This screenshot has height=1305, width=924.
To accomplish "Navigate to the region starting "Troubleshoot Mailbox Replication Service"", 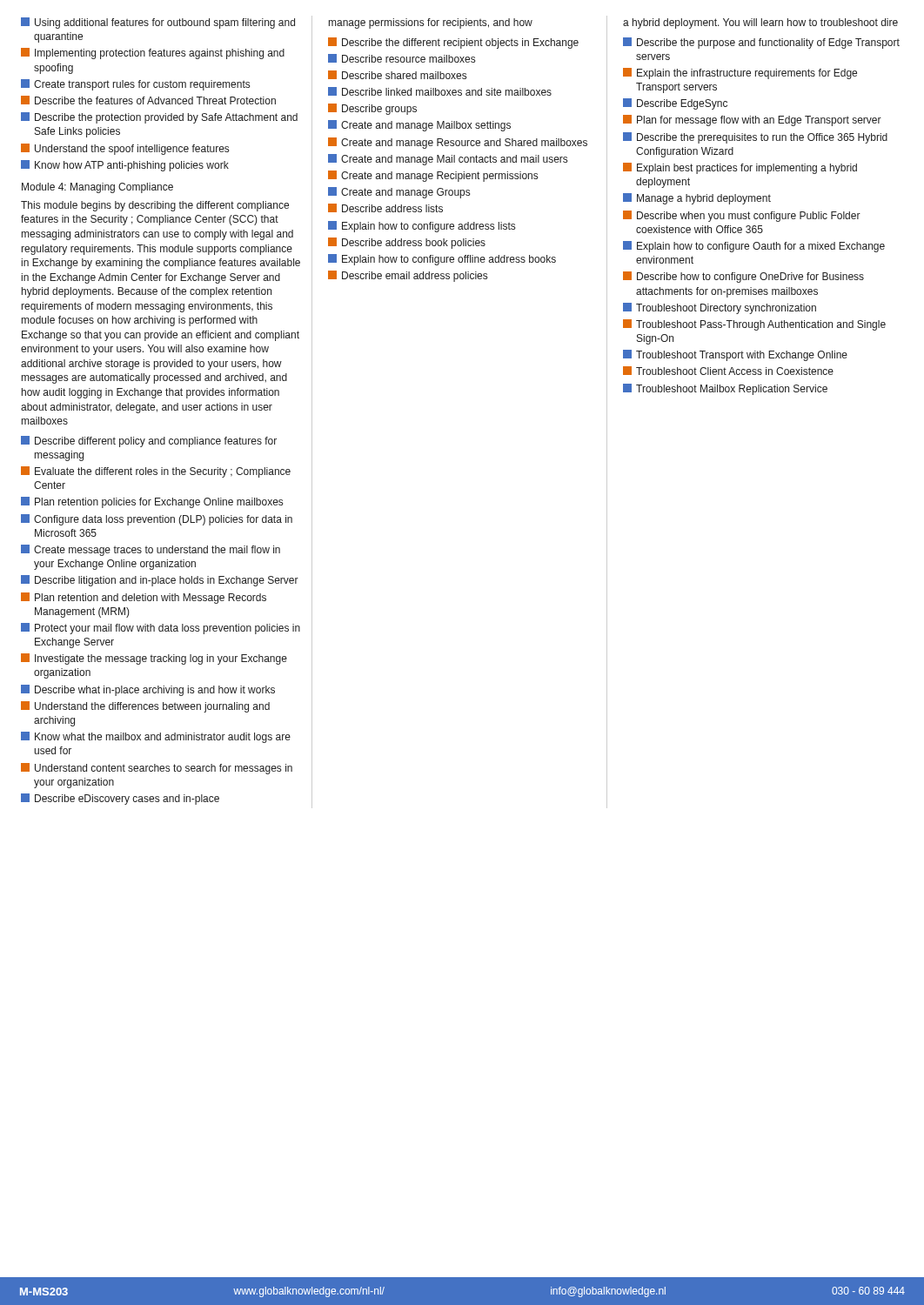I will coord(763,389).
